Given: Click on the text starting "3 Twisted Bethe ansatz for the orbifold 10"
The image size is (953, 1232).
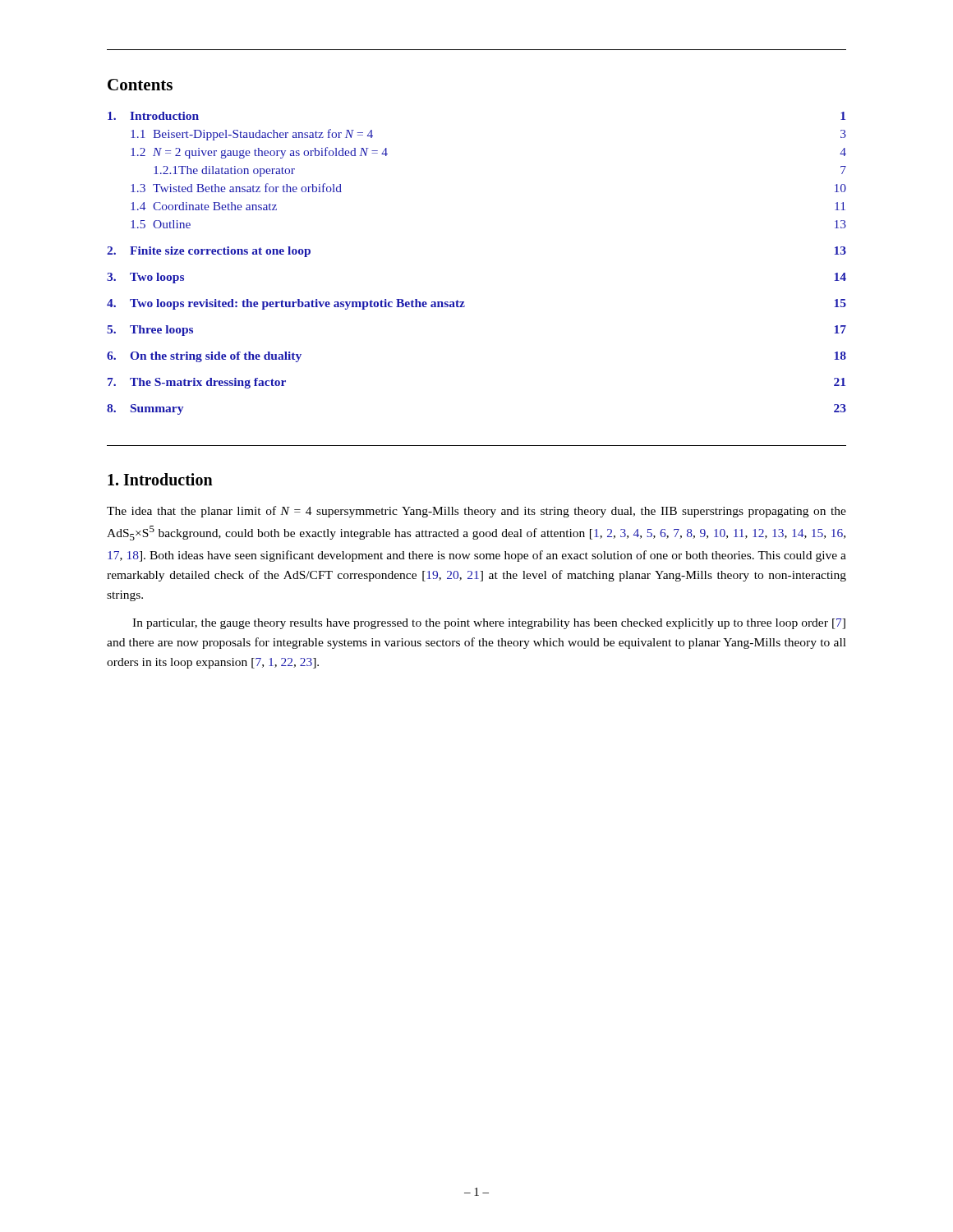Looking at the screenshot, I should 238,187.
